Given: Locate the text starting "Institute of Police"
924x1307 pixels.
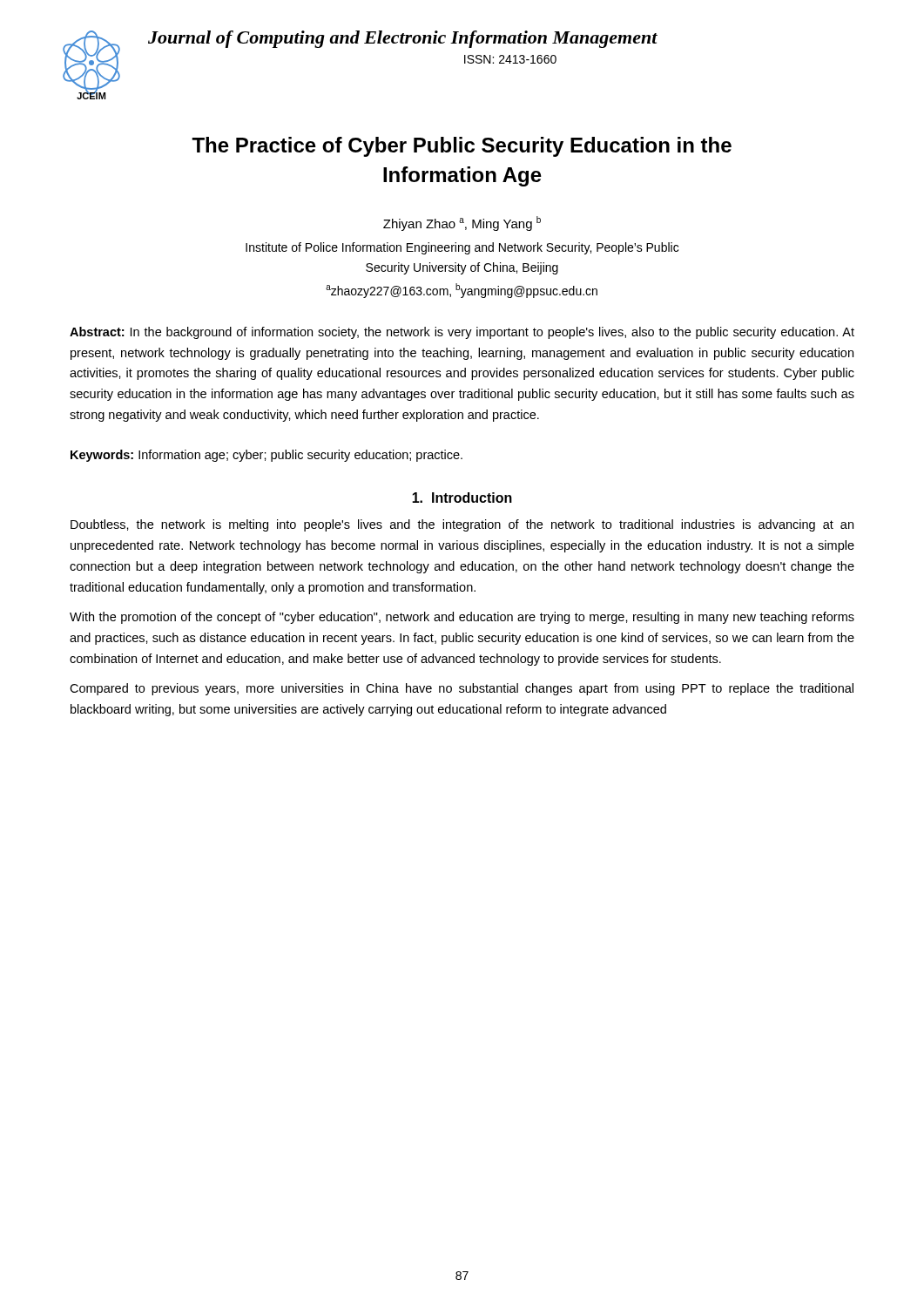Looking at the screenshot, I should pos(462,257).
